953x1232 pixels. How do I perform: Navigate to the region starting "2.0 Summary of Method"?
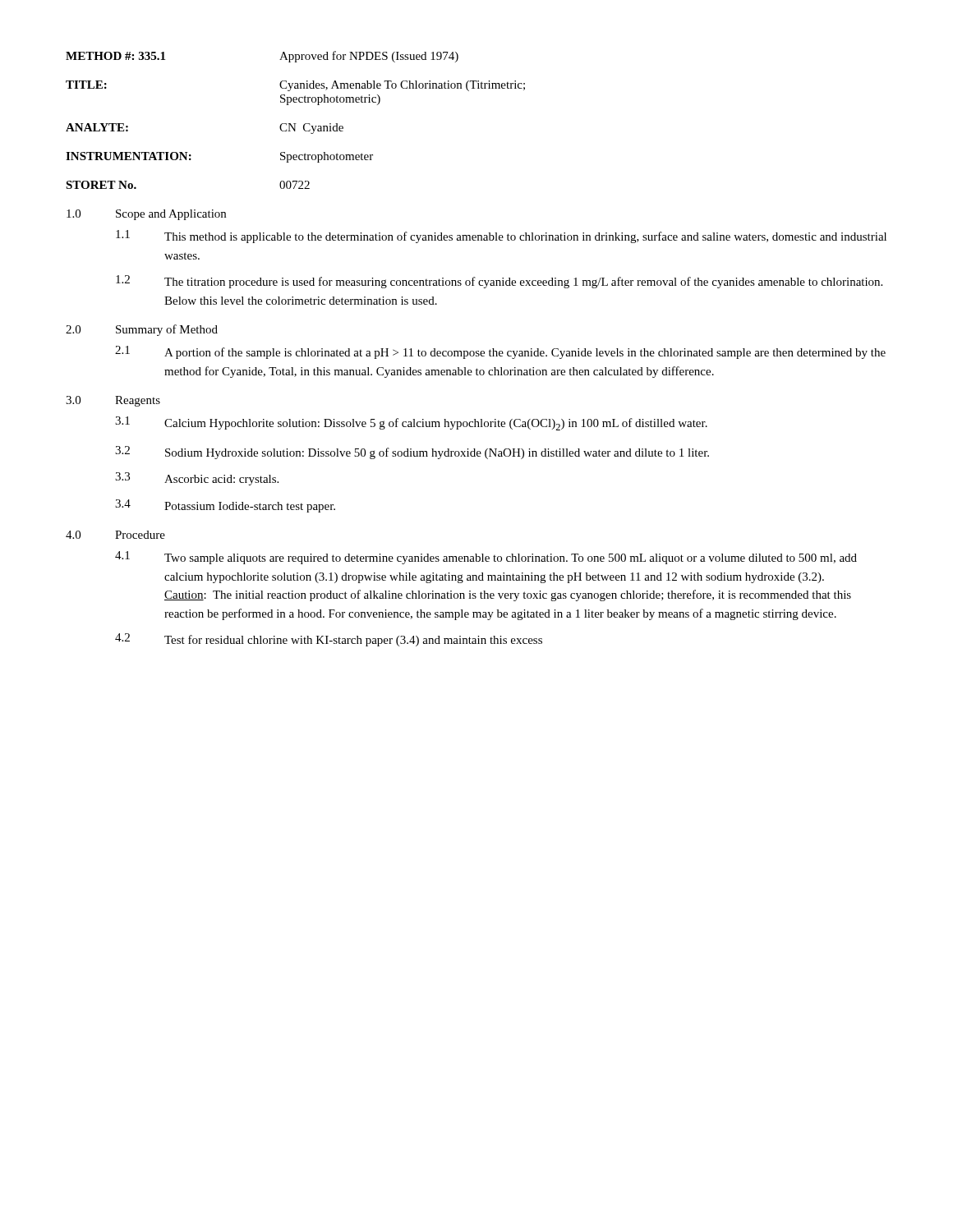pyautogui.click(x=142, y=330)
